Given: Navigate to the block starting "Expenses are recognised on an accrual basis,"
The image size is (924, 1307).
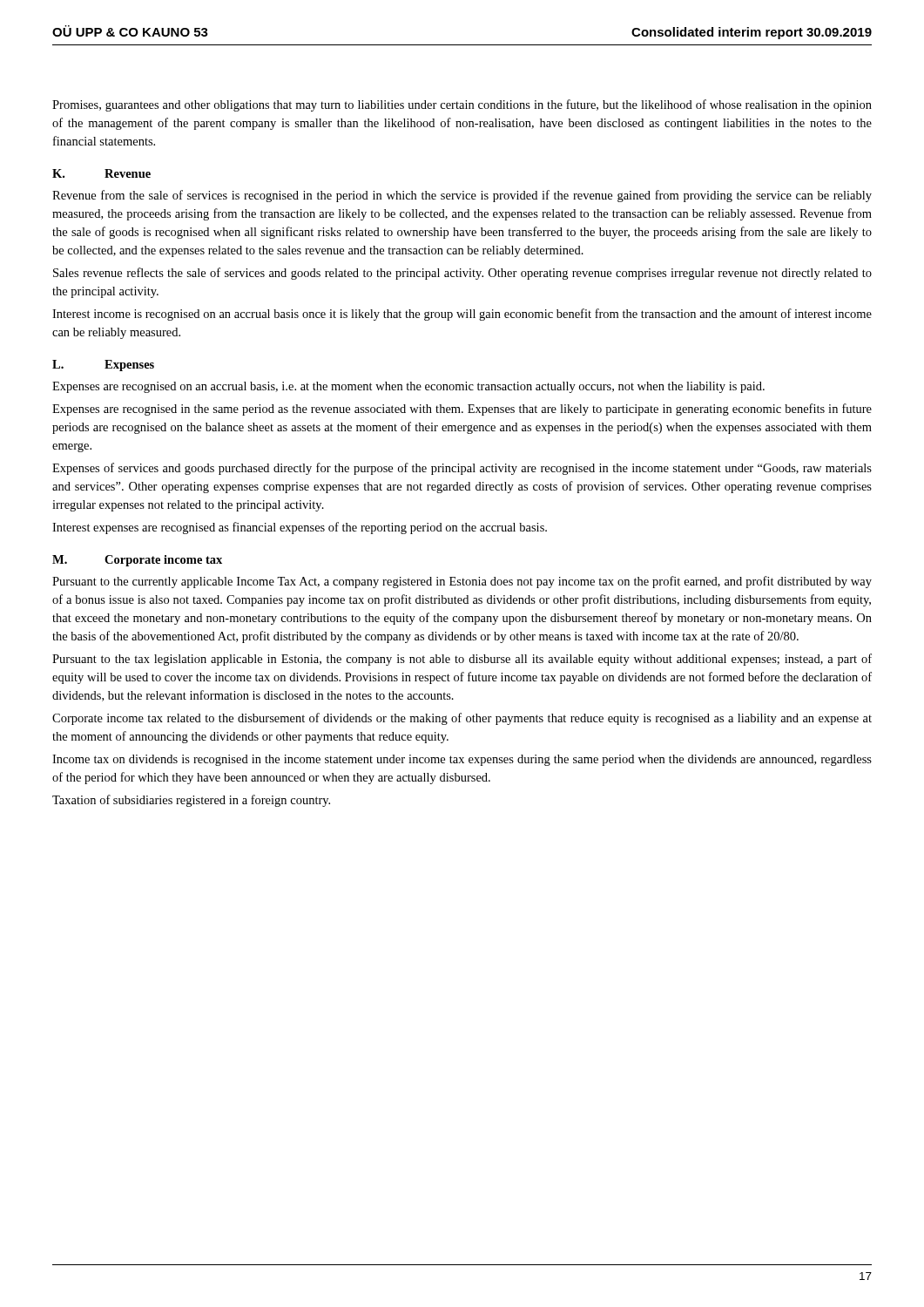Looking at the screenshot, I should (462, 457).
